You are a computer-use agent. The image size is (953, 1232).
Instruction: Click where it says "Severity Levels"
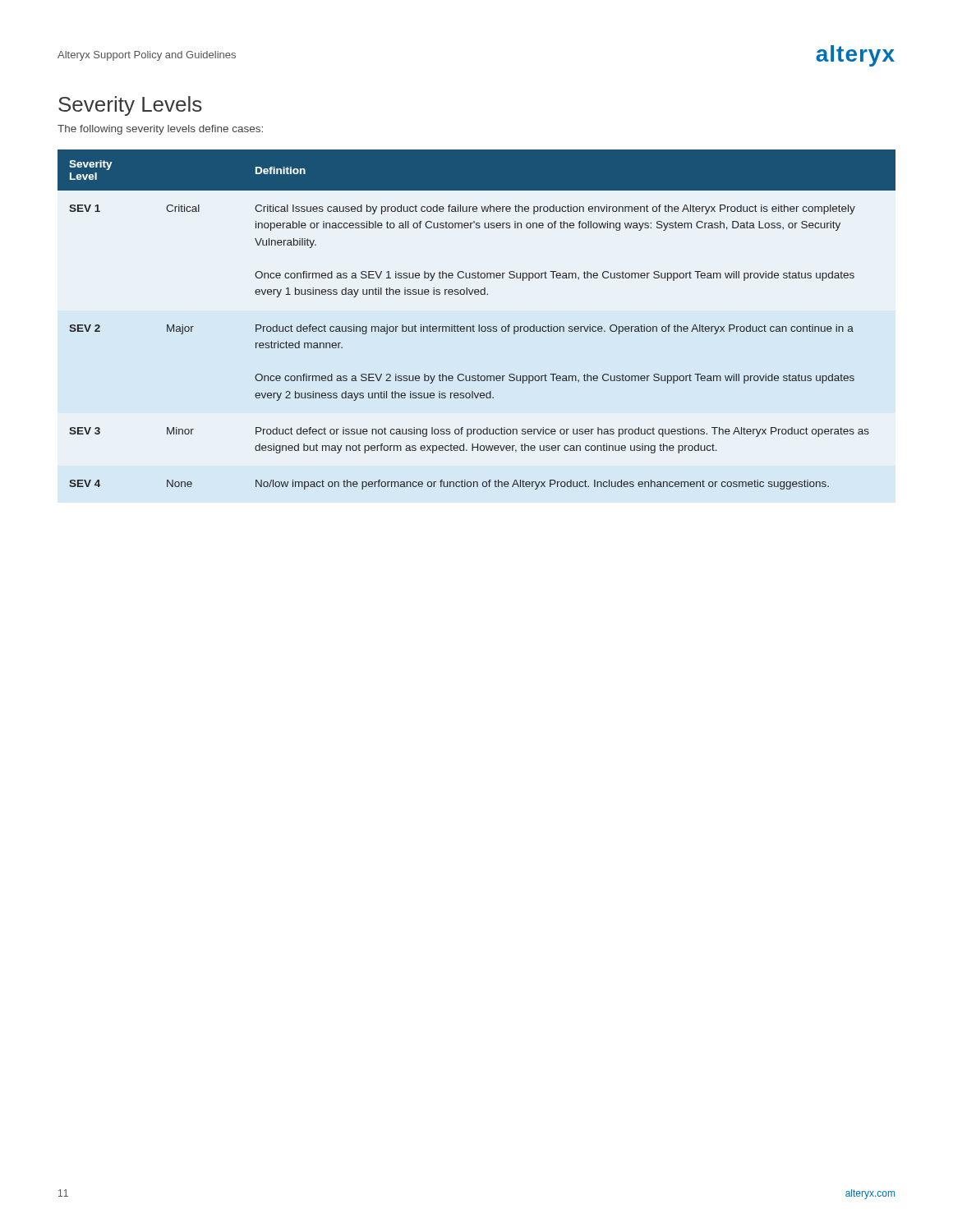[130, 104]
